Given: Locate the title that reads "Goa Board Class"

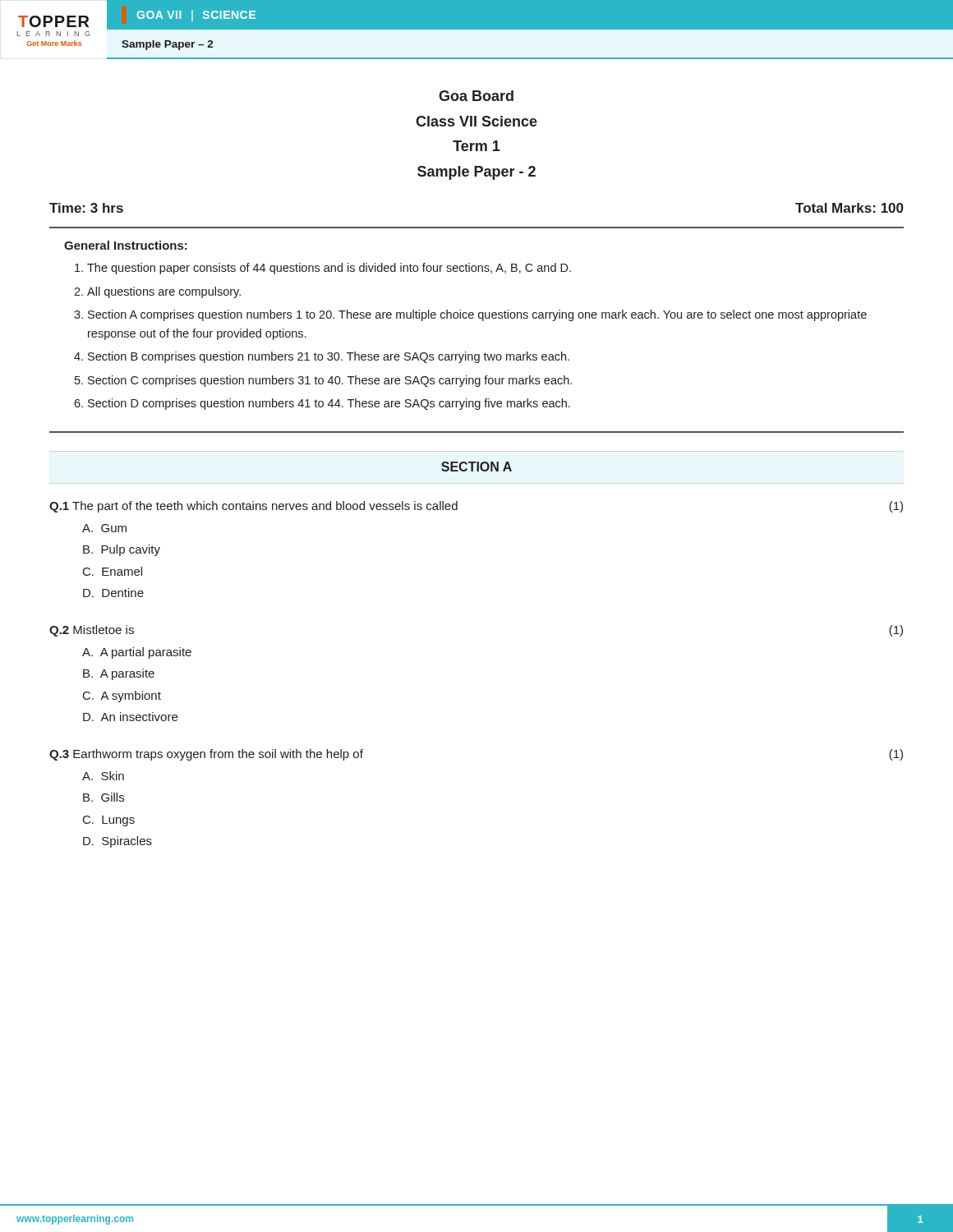Looking at the screenshot, I should [476, 134].
